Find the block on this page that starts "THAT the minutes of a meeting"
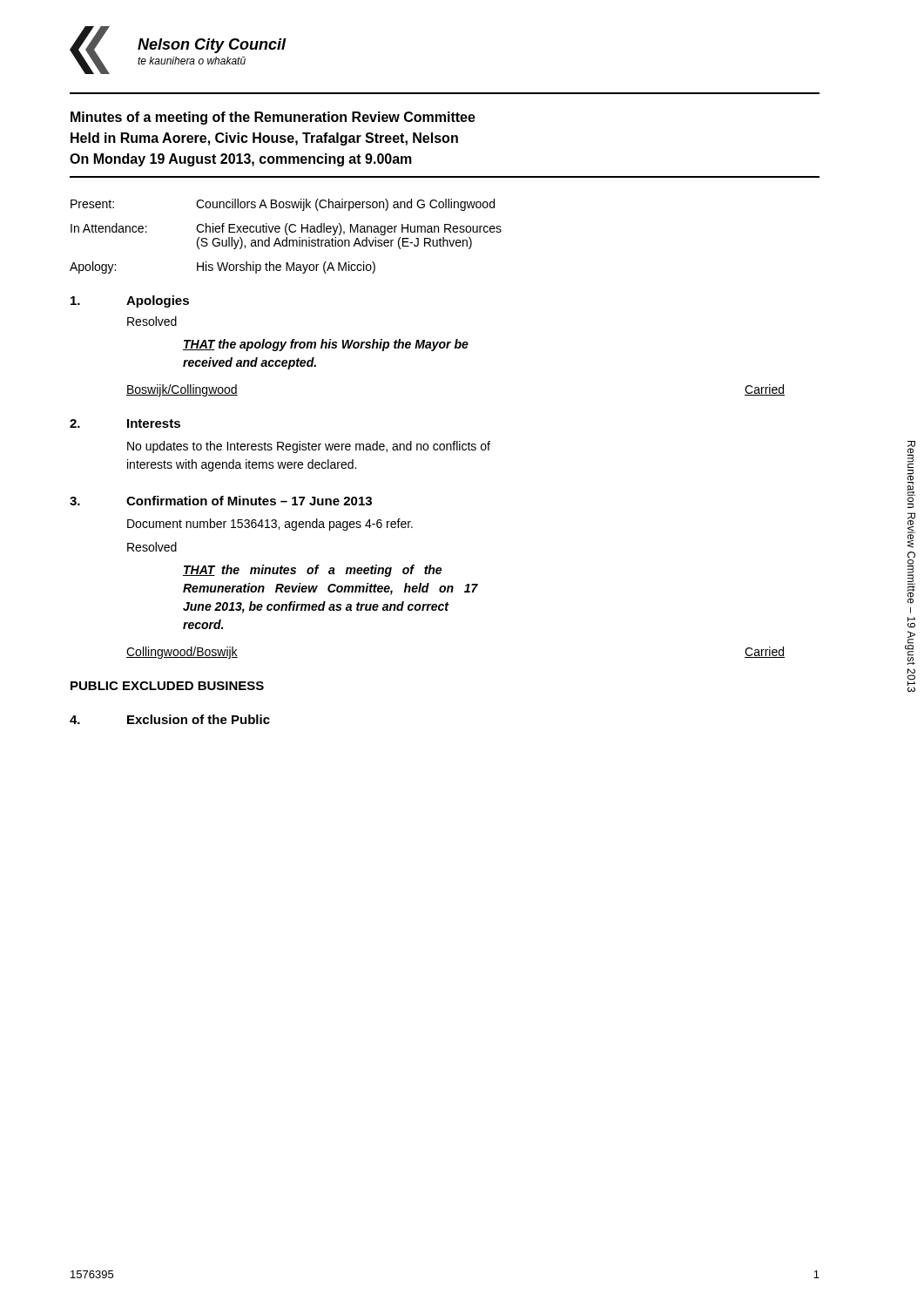Viewport: 924px width, 1307px height. tap(330, 597)
